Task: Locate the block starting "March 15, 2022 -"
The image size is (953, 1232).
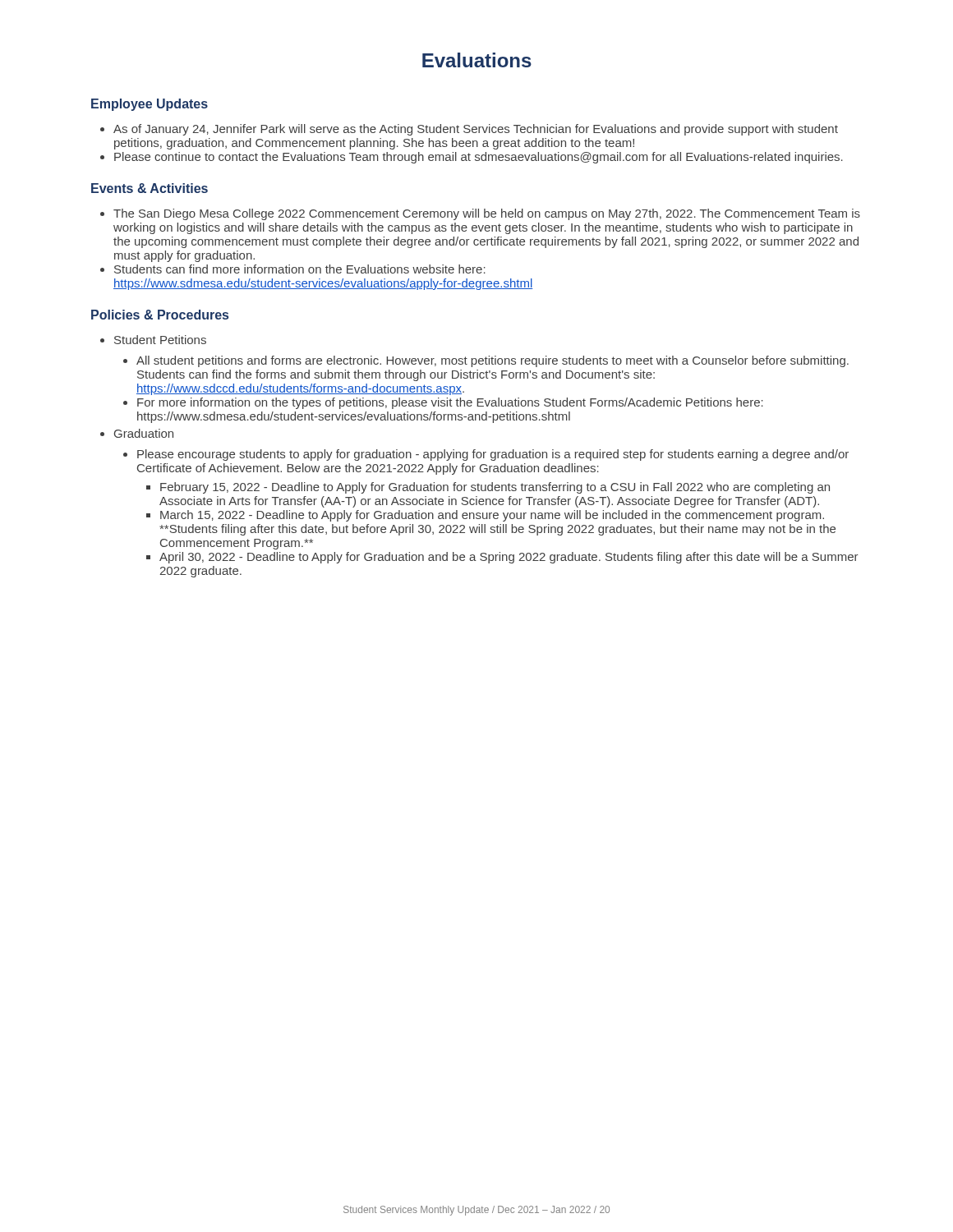Action: pos(511,529)
